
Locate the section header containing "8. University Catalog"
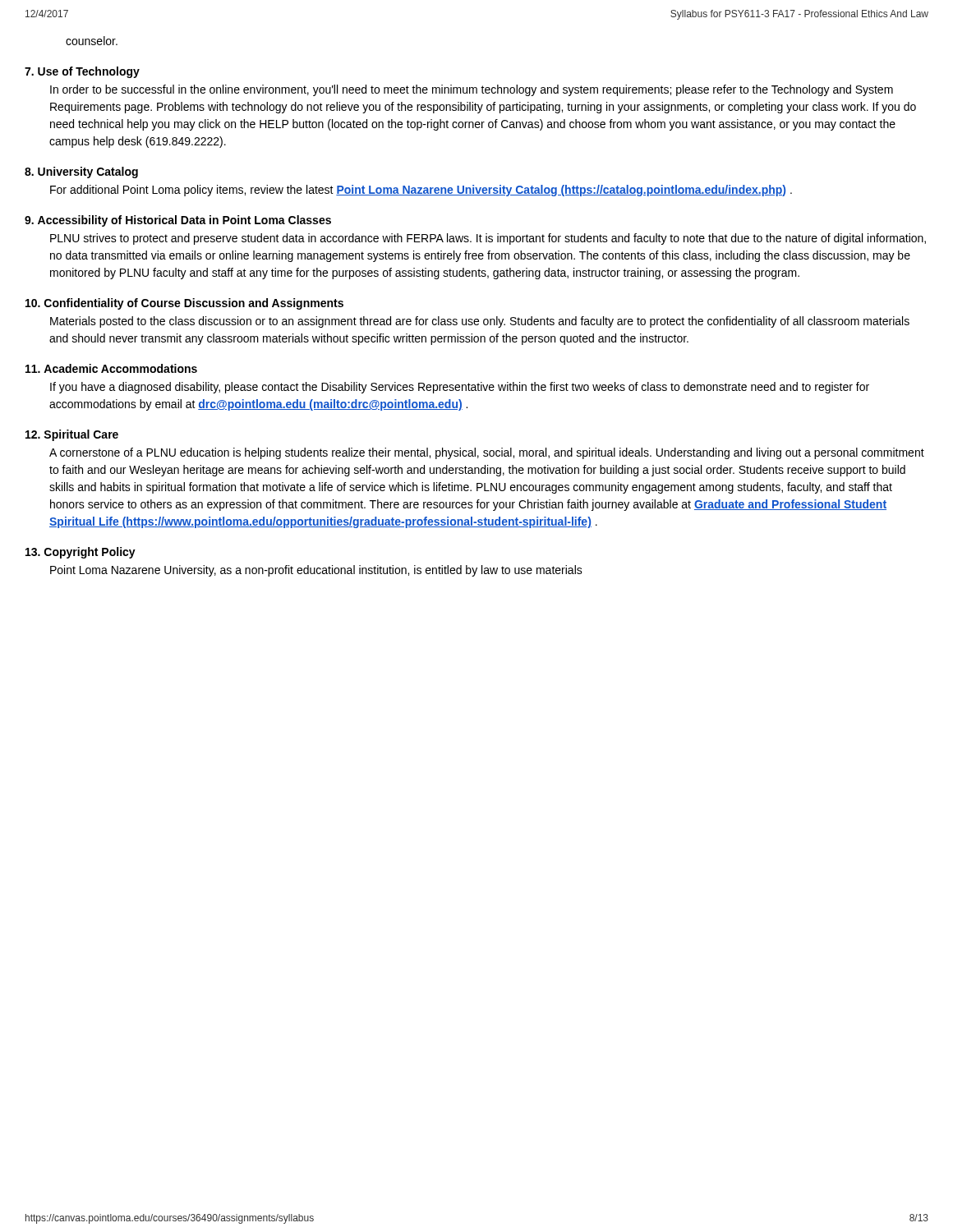pos(82,172)
